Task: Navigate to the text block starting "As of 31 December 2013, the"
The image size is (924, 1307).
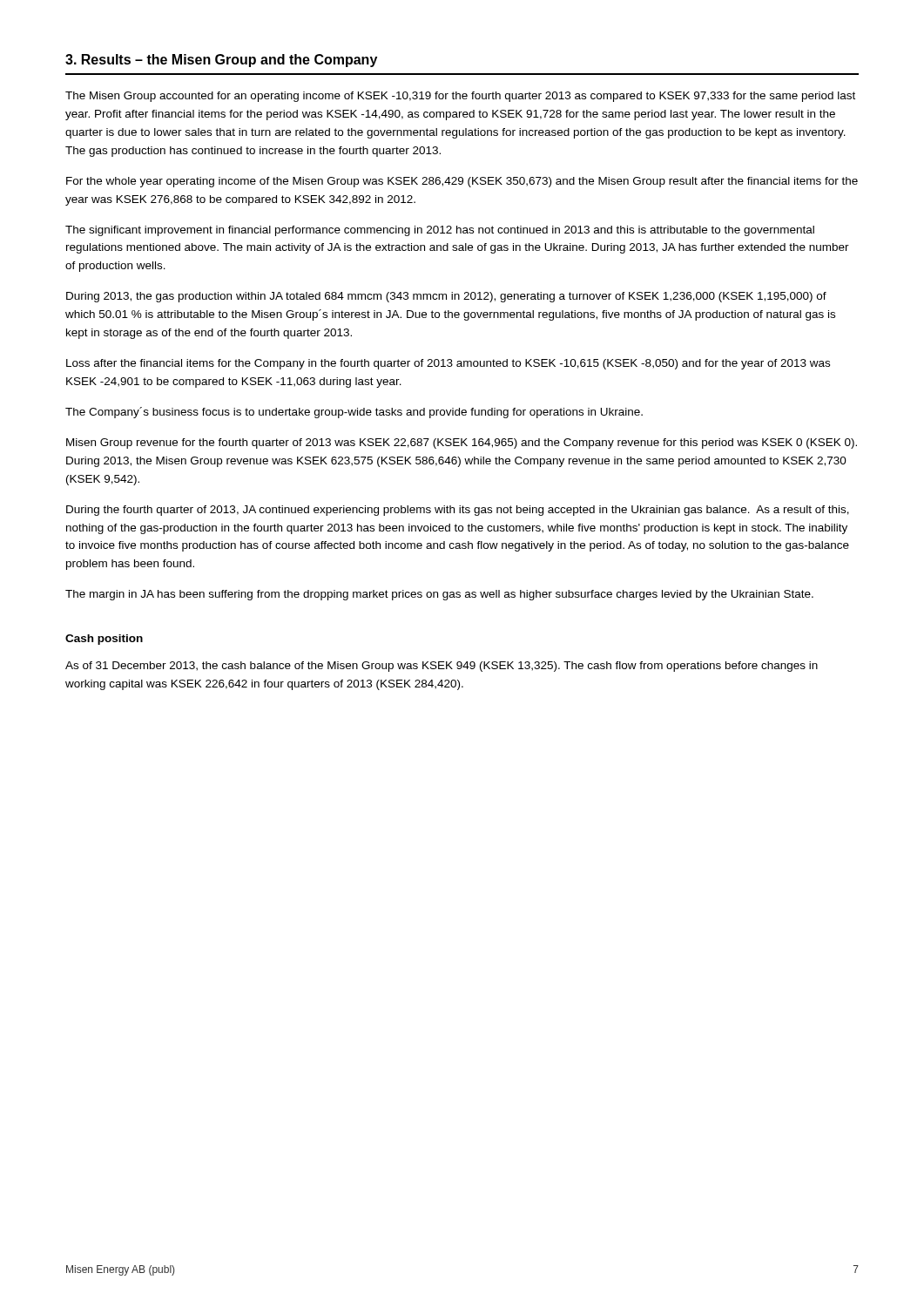Action: (442, 675)
